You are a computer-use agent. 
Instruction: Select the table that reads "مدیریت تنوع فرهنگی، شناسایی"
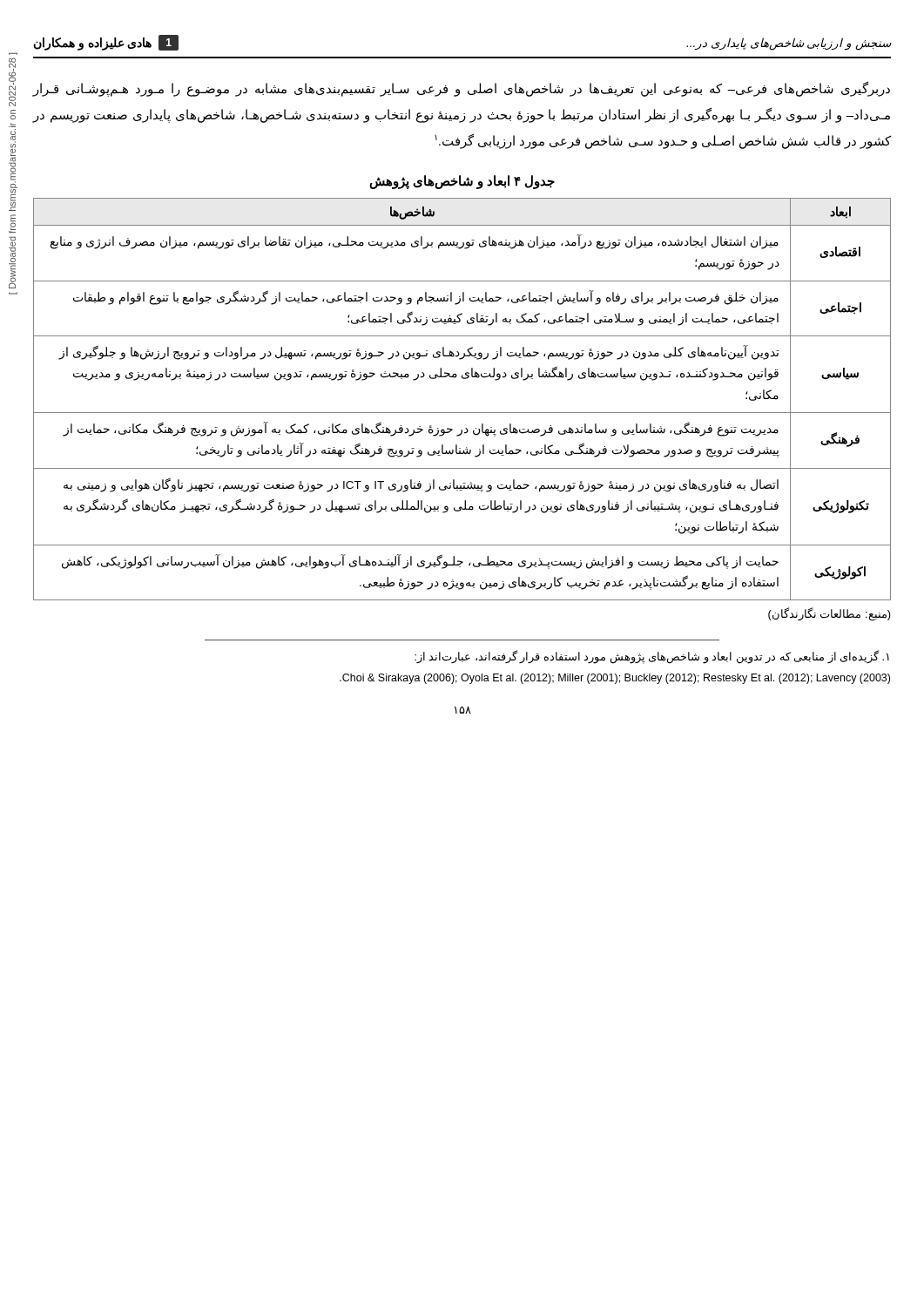[x=462, y=399]
